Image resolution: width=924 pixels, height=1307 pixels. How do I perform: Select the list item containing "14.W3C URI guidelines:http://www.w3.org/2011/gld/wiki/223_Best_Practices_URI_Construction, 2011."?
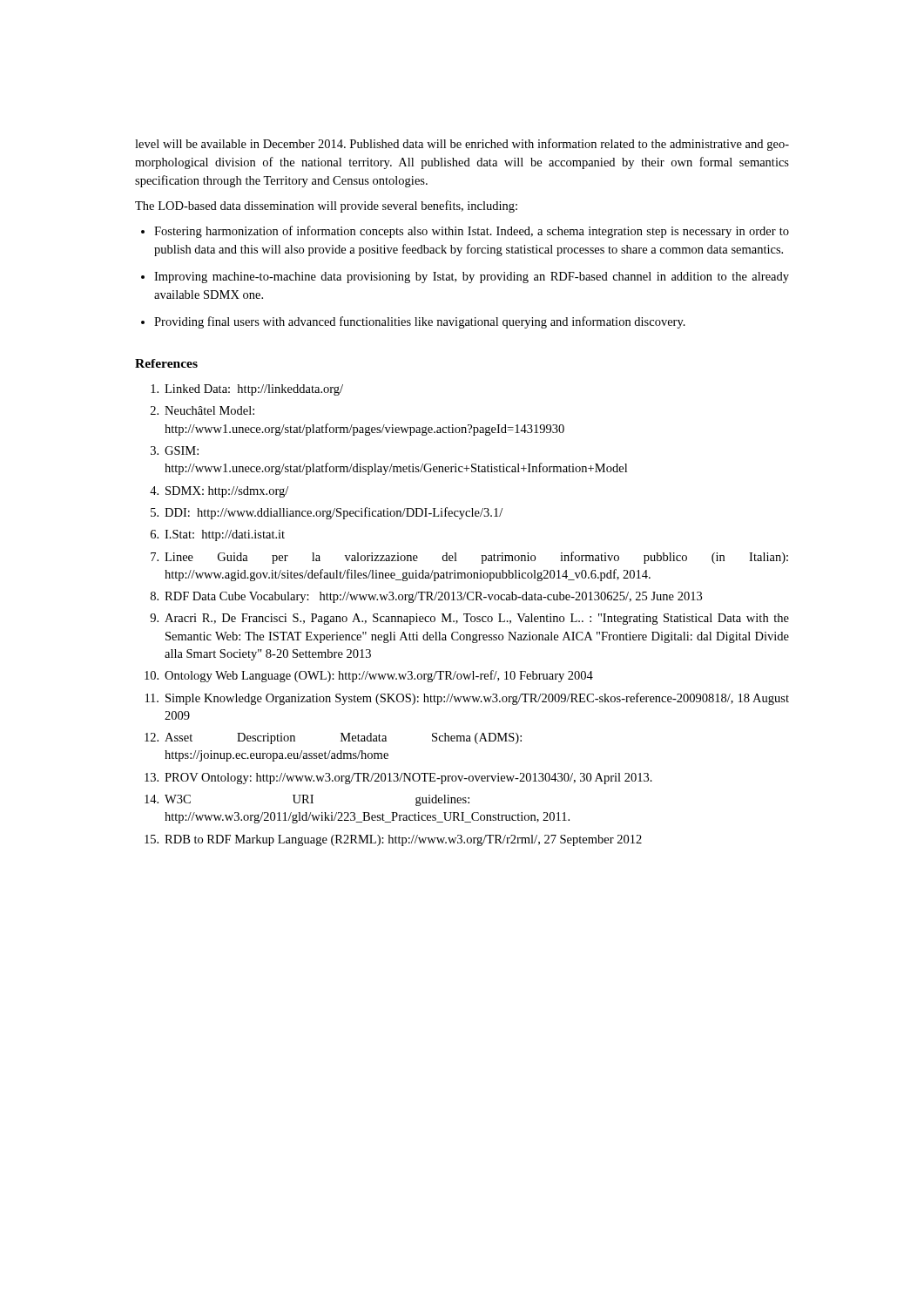pyautogui.click(x=462, y=808)
